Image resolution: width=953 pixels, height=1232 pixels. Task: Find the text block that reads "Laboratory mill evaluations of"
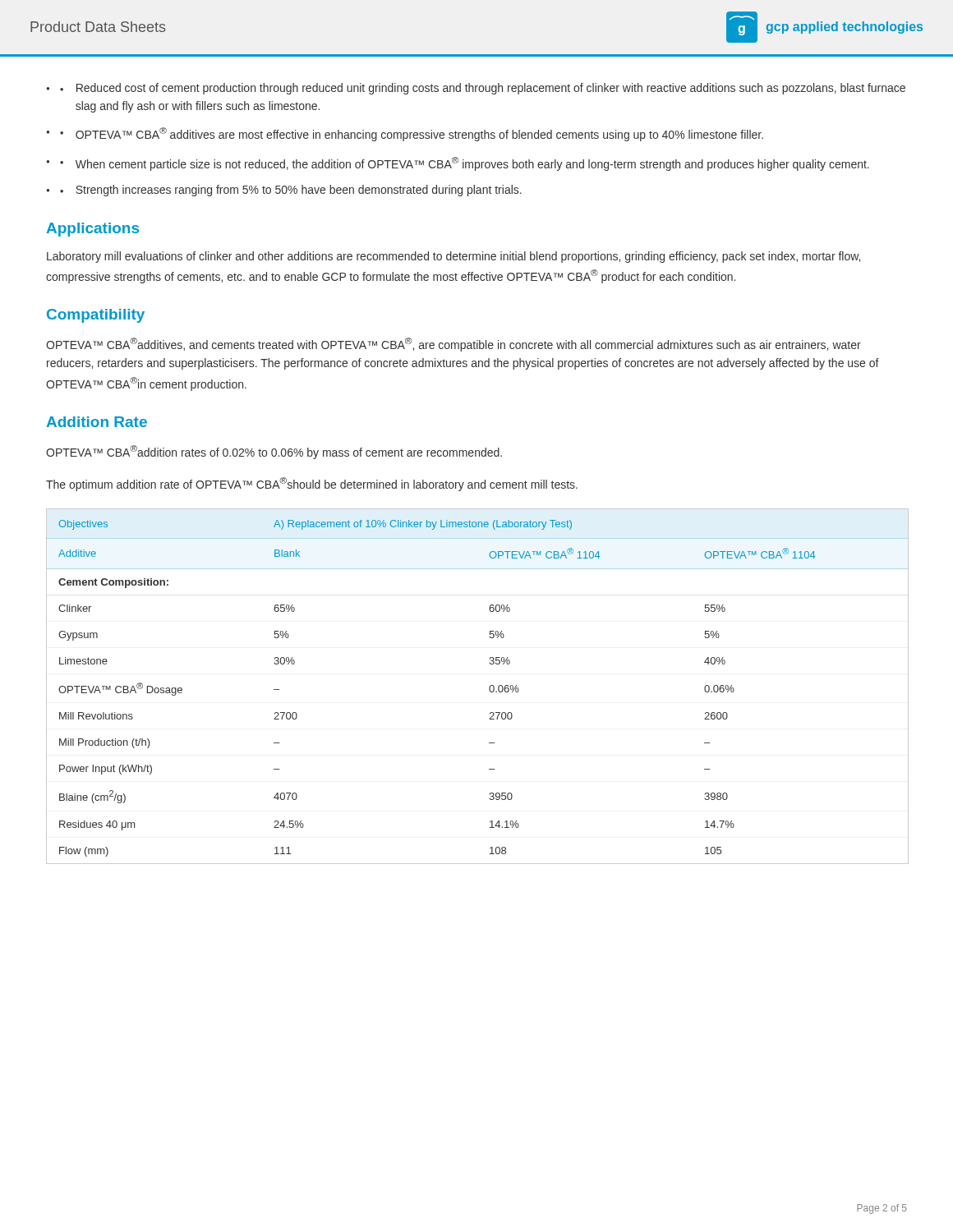(454, 266)
